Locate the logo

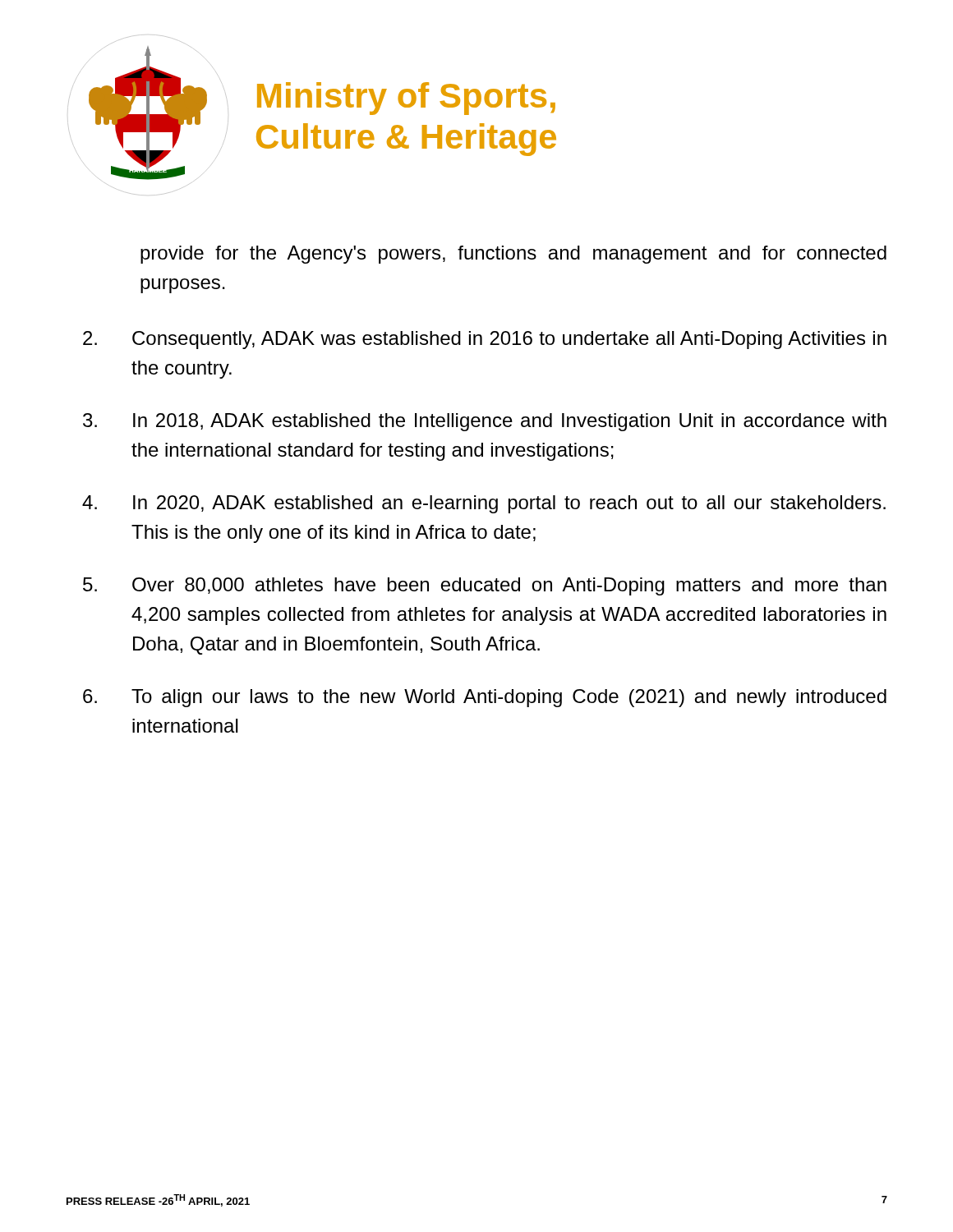pos(148,117)
